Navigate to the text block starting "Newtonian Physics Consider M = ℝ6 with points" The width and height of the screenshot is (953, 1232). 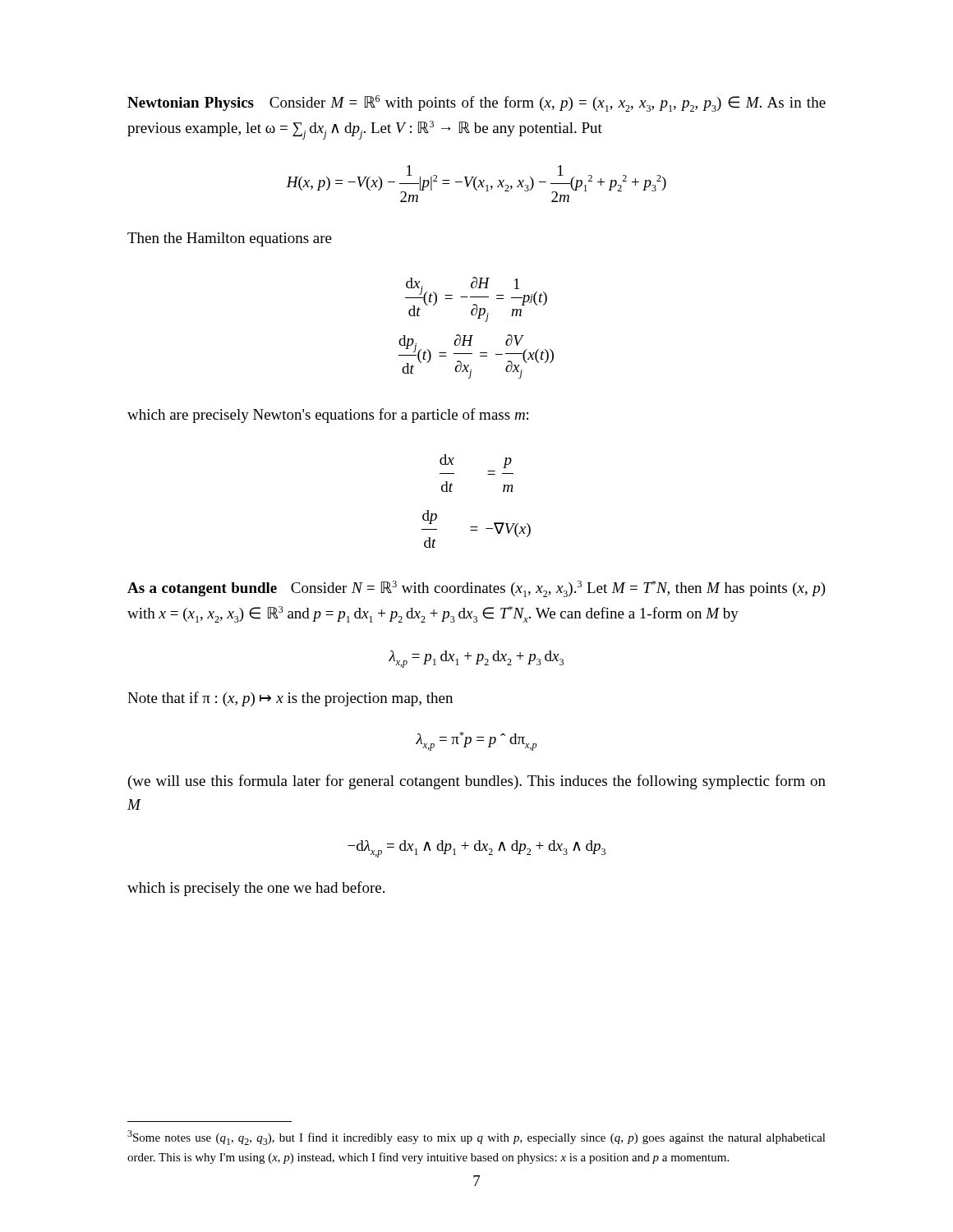coord(476,116)
